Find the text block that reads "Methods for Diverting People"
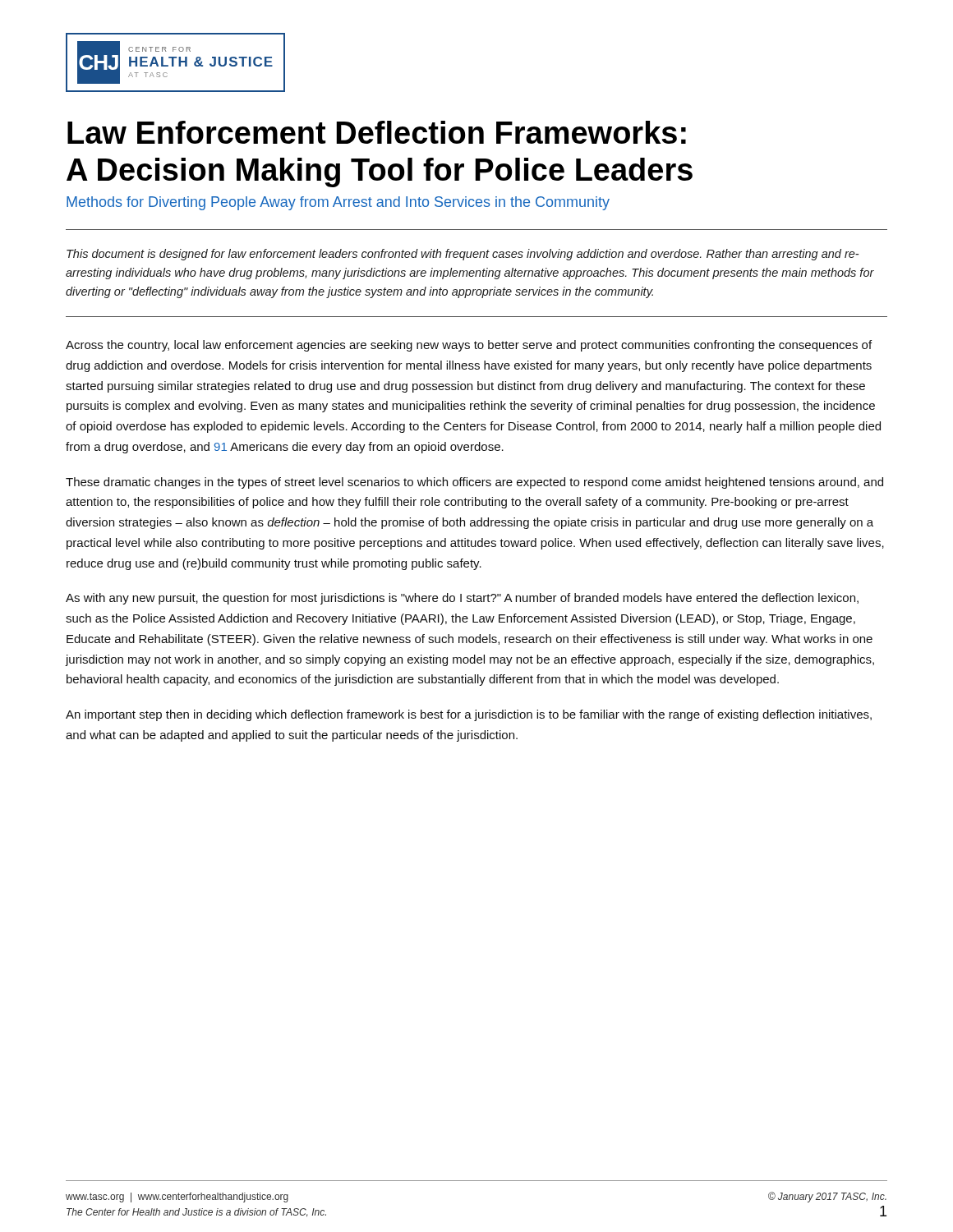The image size is (953, 1232). [338, 202]
